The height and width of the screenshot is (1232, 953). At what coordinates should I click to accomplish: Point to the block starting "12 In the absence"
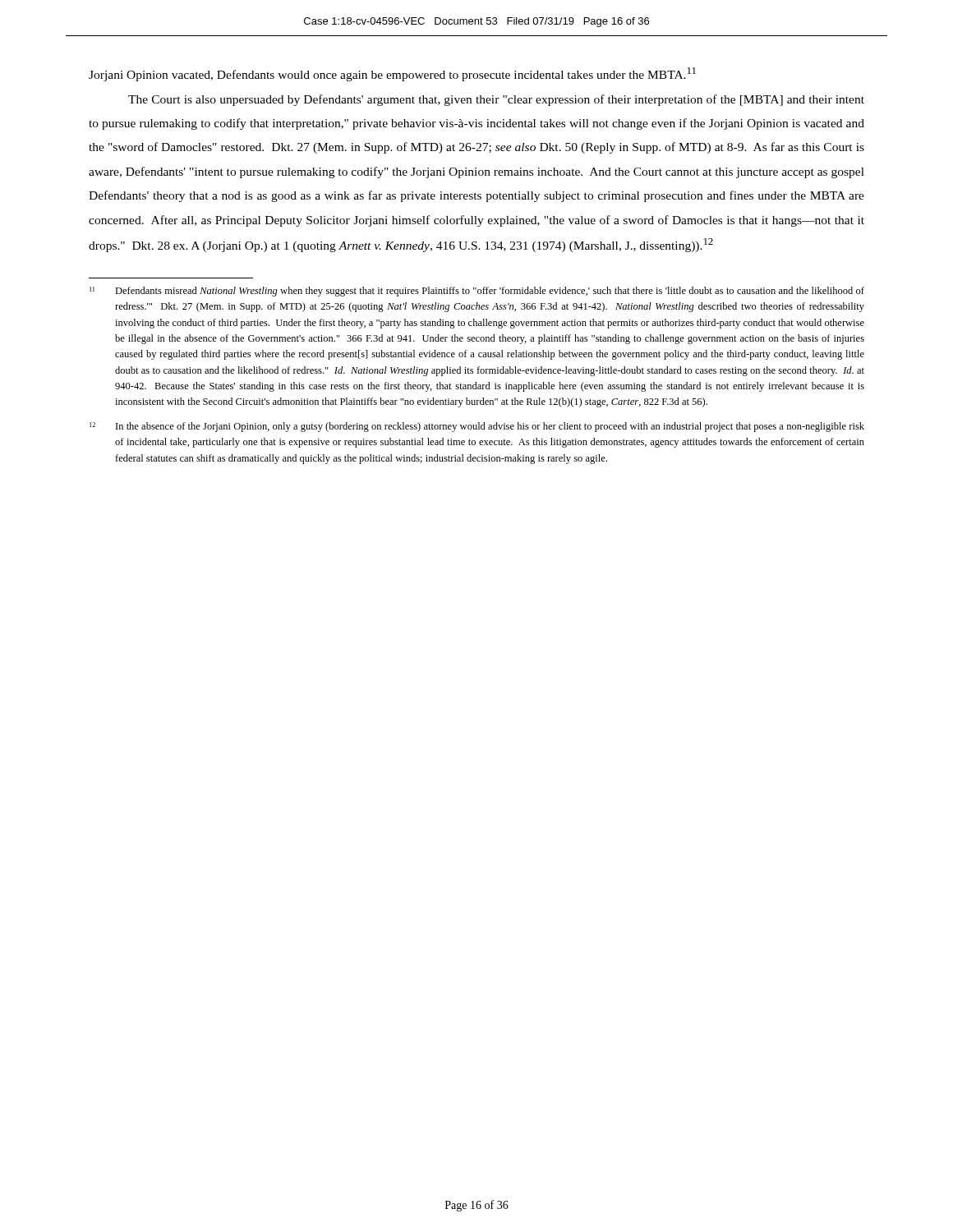point(476,443)
